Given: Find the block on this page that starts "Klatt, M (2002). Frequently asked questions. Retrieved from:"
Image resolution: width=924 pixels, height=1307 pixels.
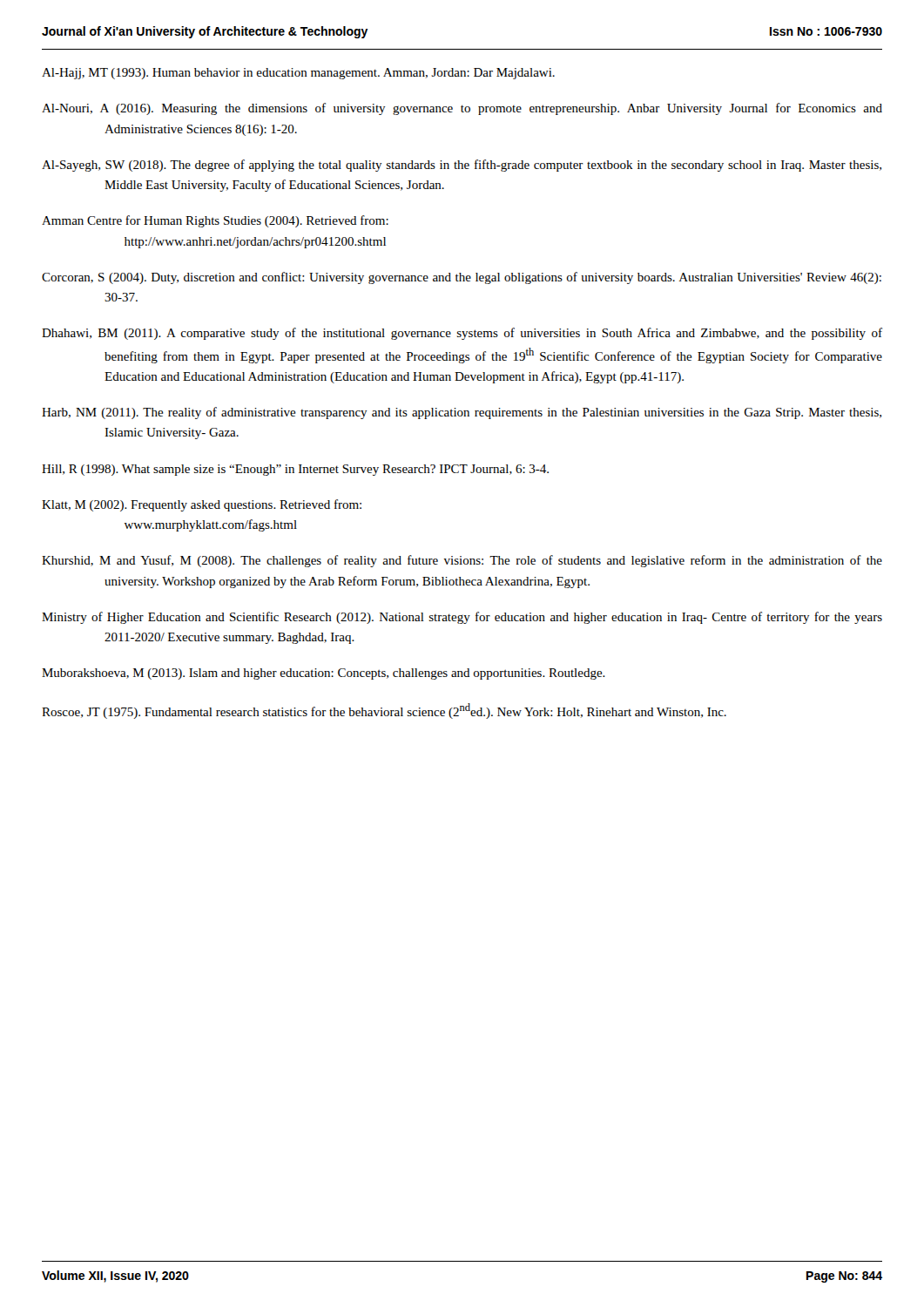Looking at the screenshot, I should click(x=202, y=514).
